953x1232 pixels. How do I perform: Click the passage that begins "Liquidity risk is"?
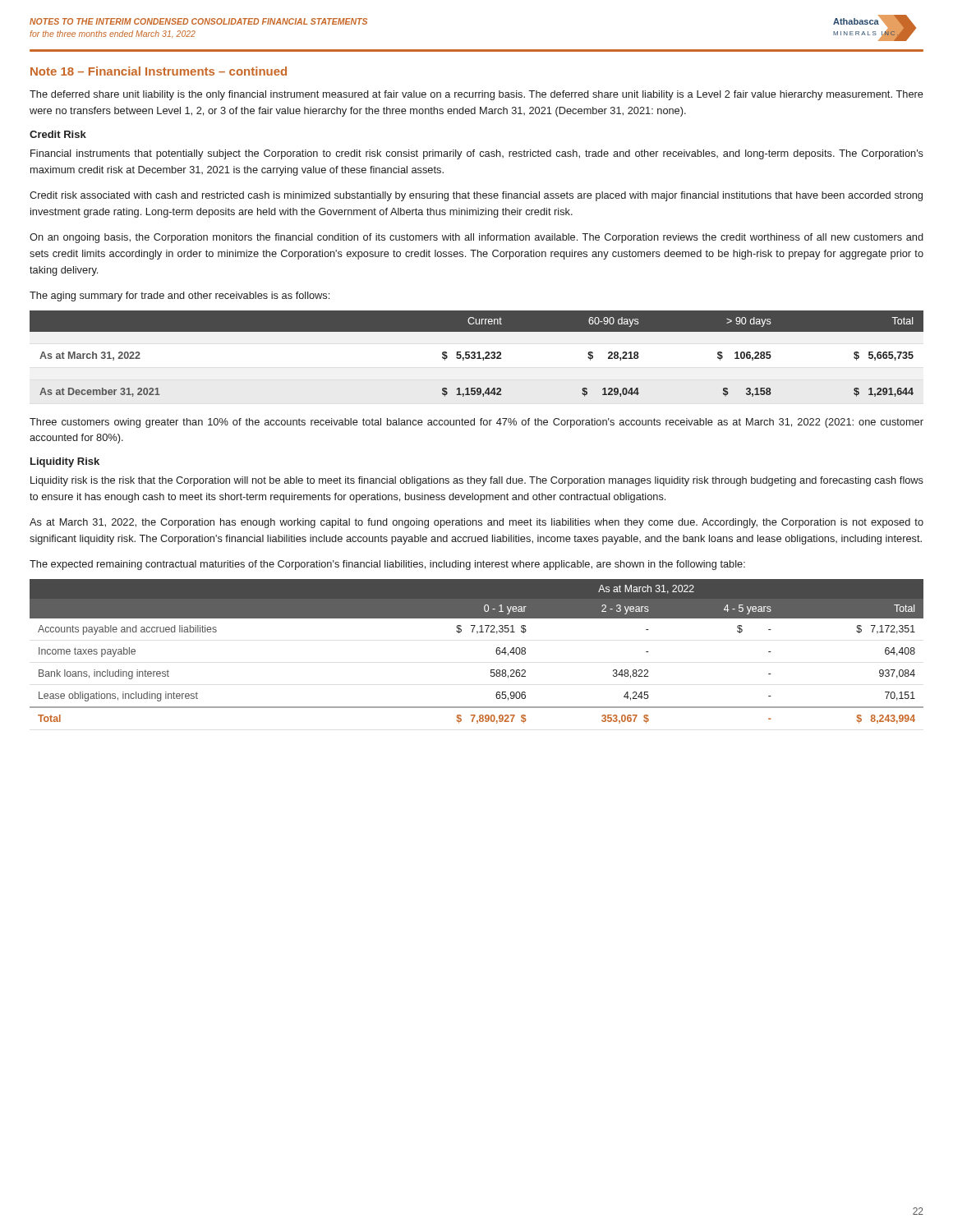[476, 489]
